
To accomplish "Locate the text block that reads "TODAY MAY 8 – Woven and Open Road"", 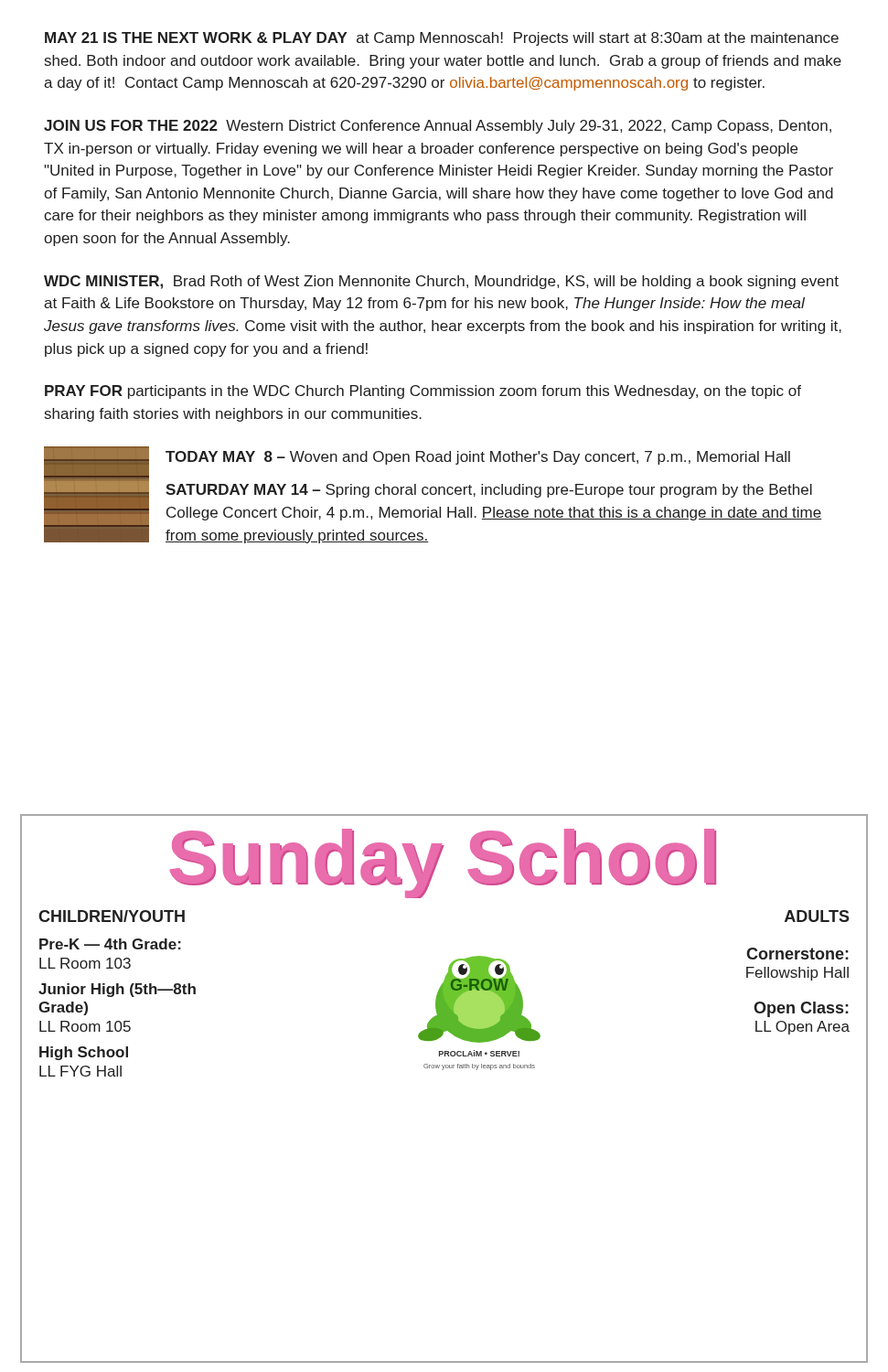I will click(478, 457).
